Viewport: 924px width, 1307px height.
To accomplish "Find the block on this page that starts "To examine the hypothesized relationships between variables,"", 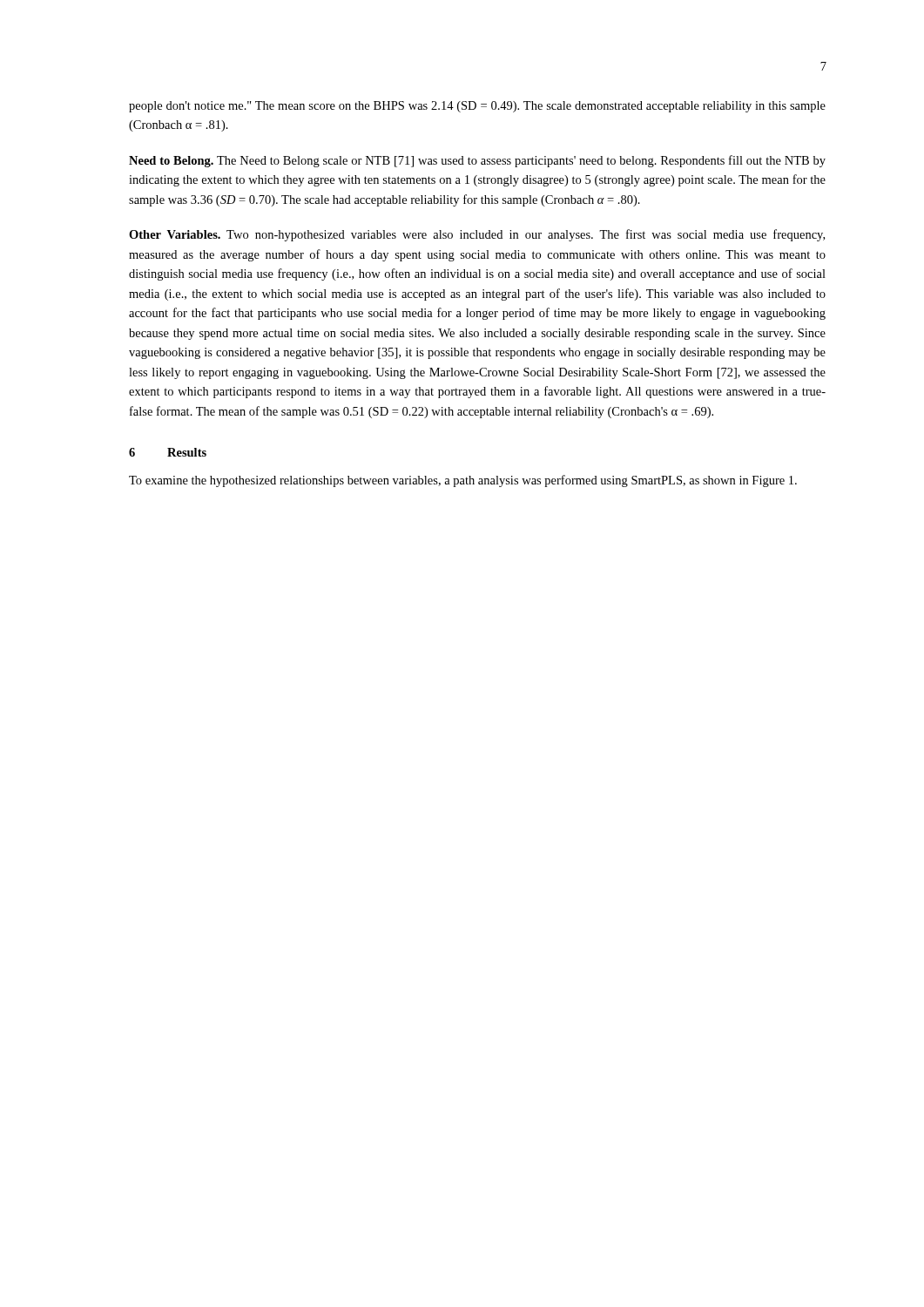I will tap(463, 480).
